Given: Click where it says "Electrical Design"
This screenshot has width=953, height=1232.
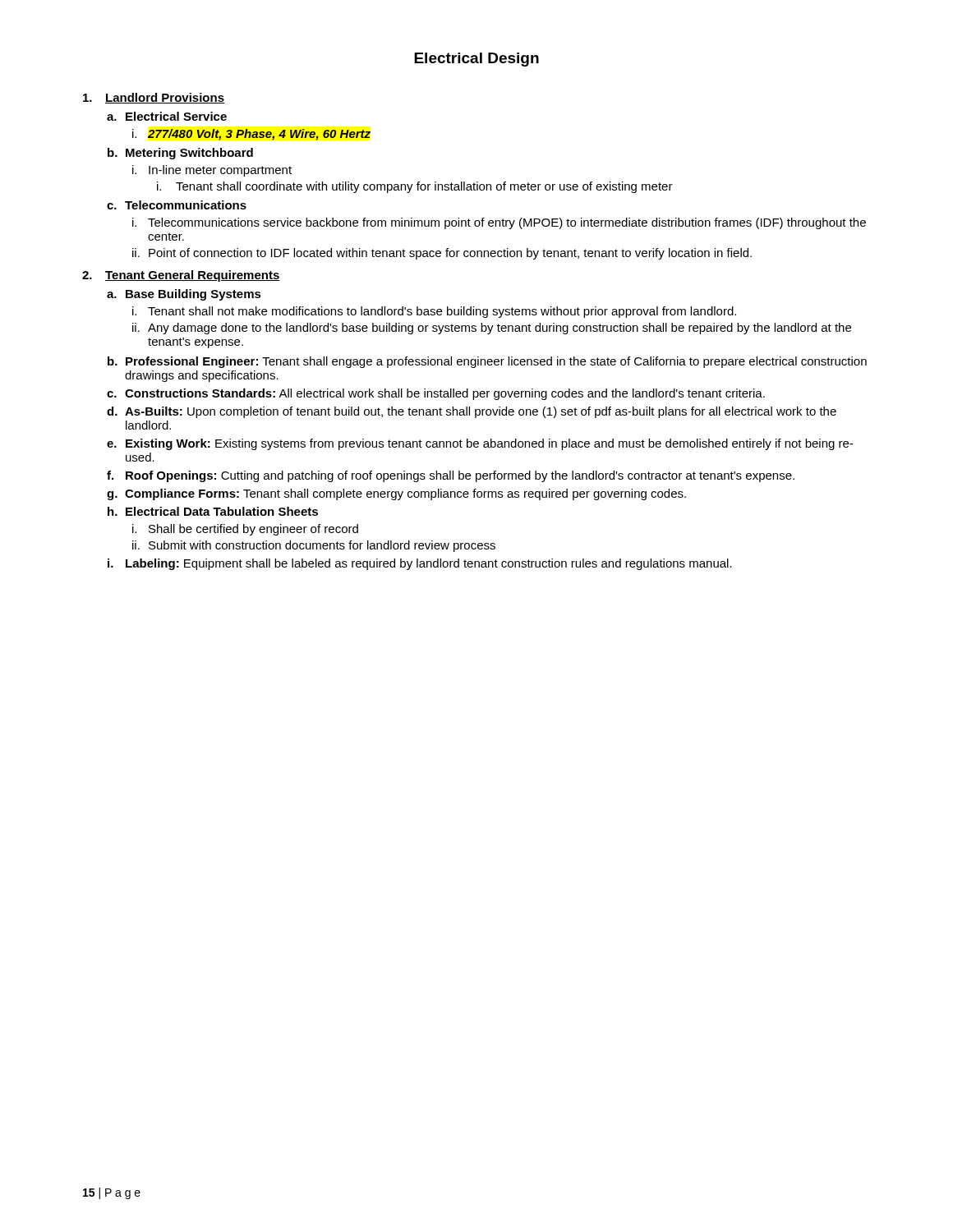Looking at the screenshot, I should tap(476, 58).
